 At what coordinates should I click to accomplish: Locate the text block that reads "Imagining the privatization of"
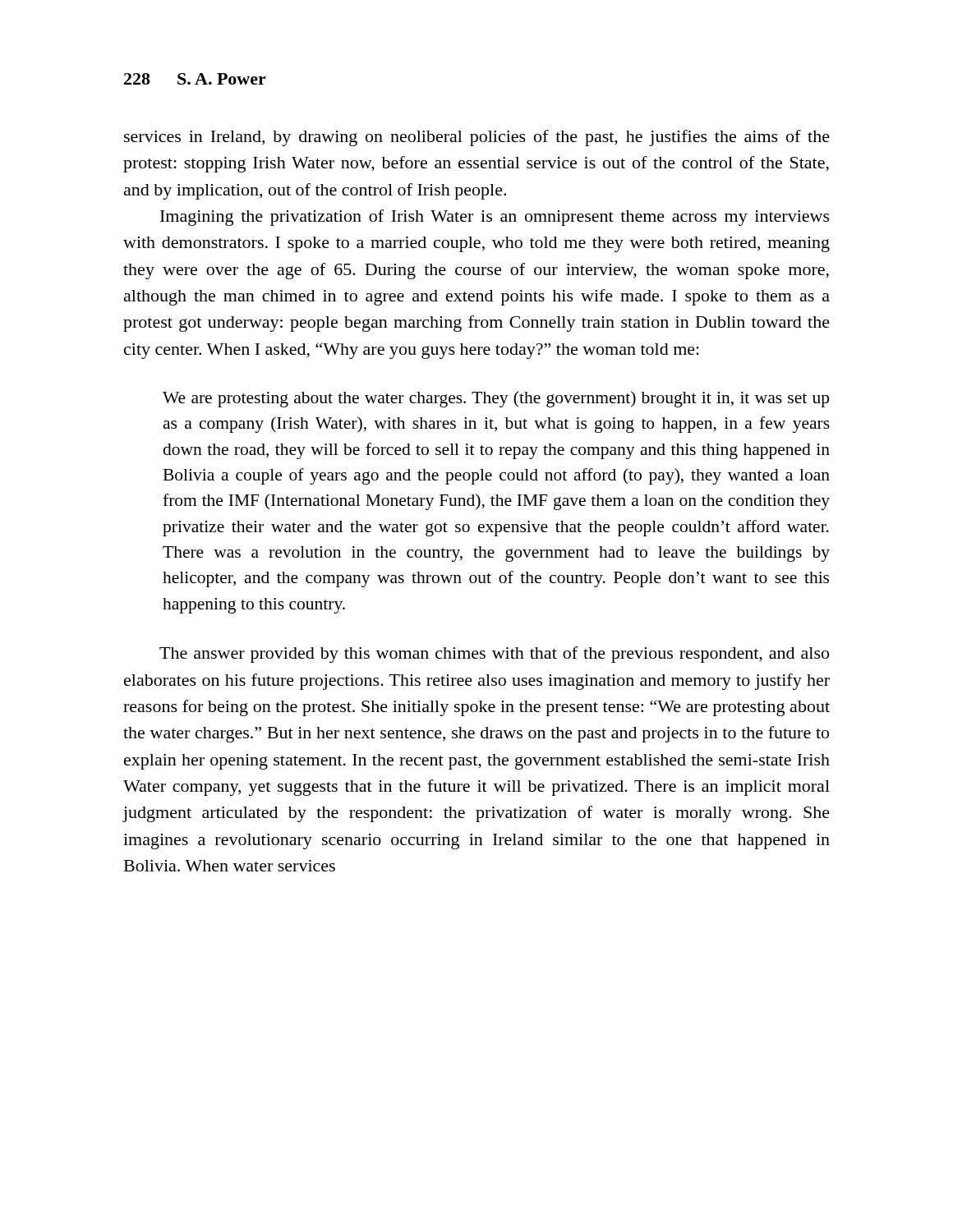pos(476,282)
